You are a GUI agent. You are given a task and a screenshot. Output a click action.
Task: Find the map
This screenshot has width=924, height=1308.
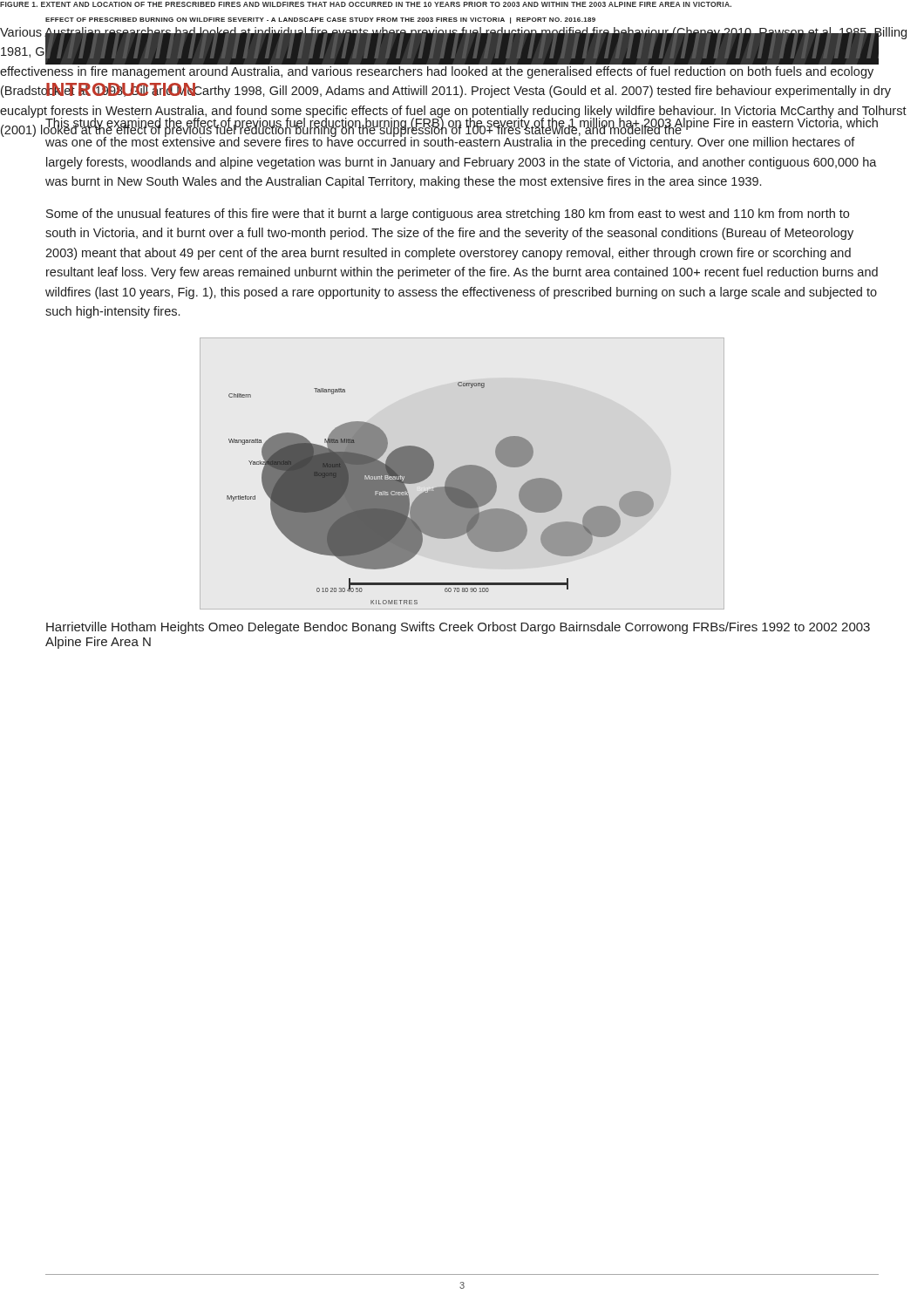click(x=462, y=475)
